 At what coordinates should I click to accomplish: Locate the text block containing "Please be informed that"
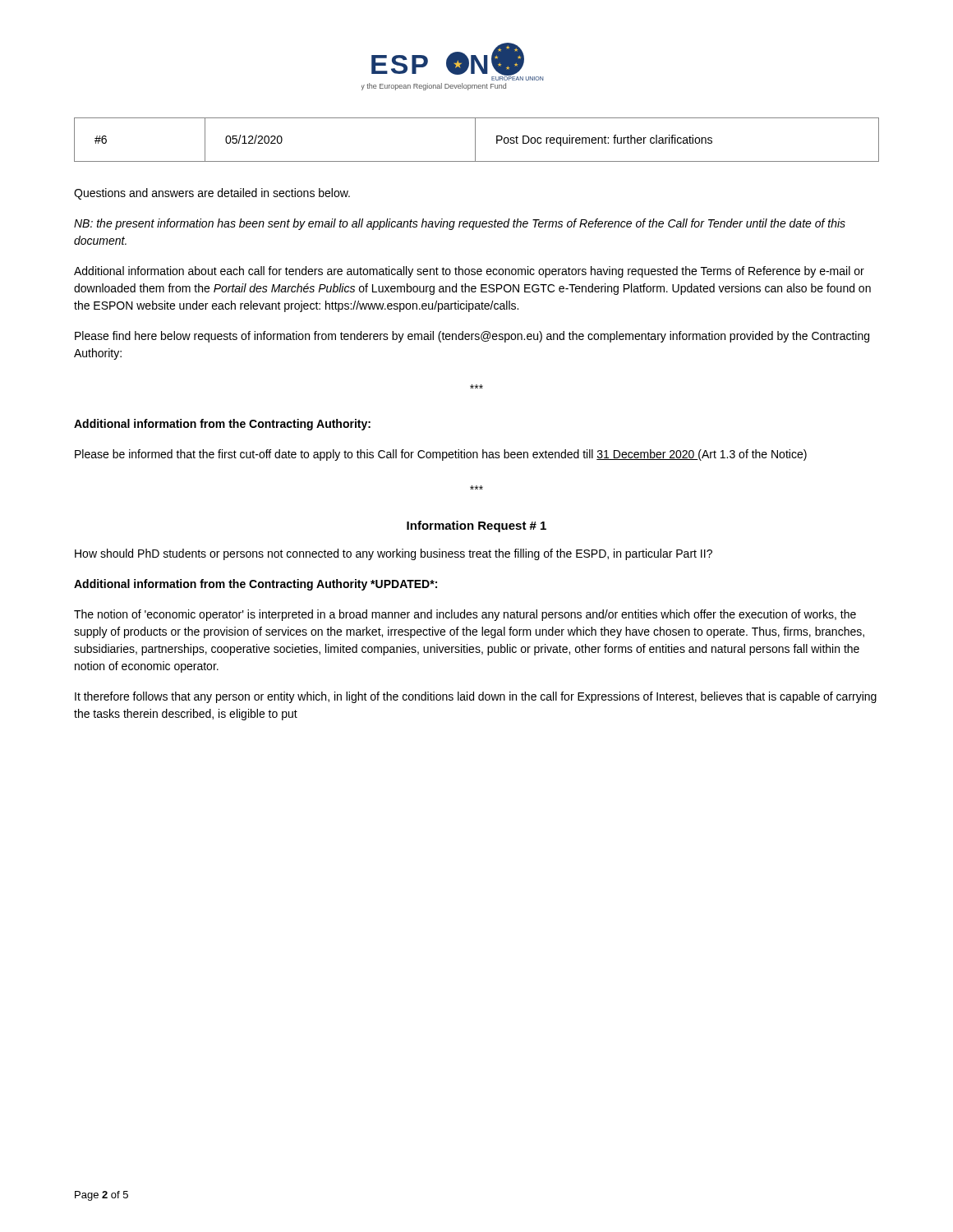pos(476,455)
